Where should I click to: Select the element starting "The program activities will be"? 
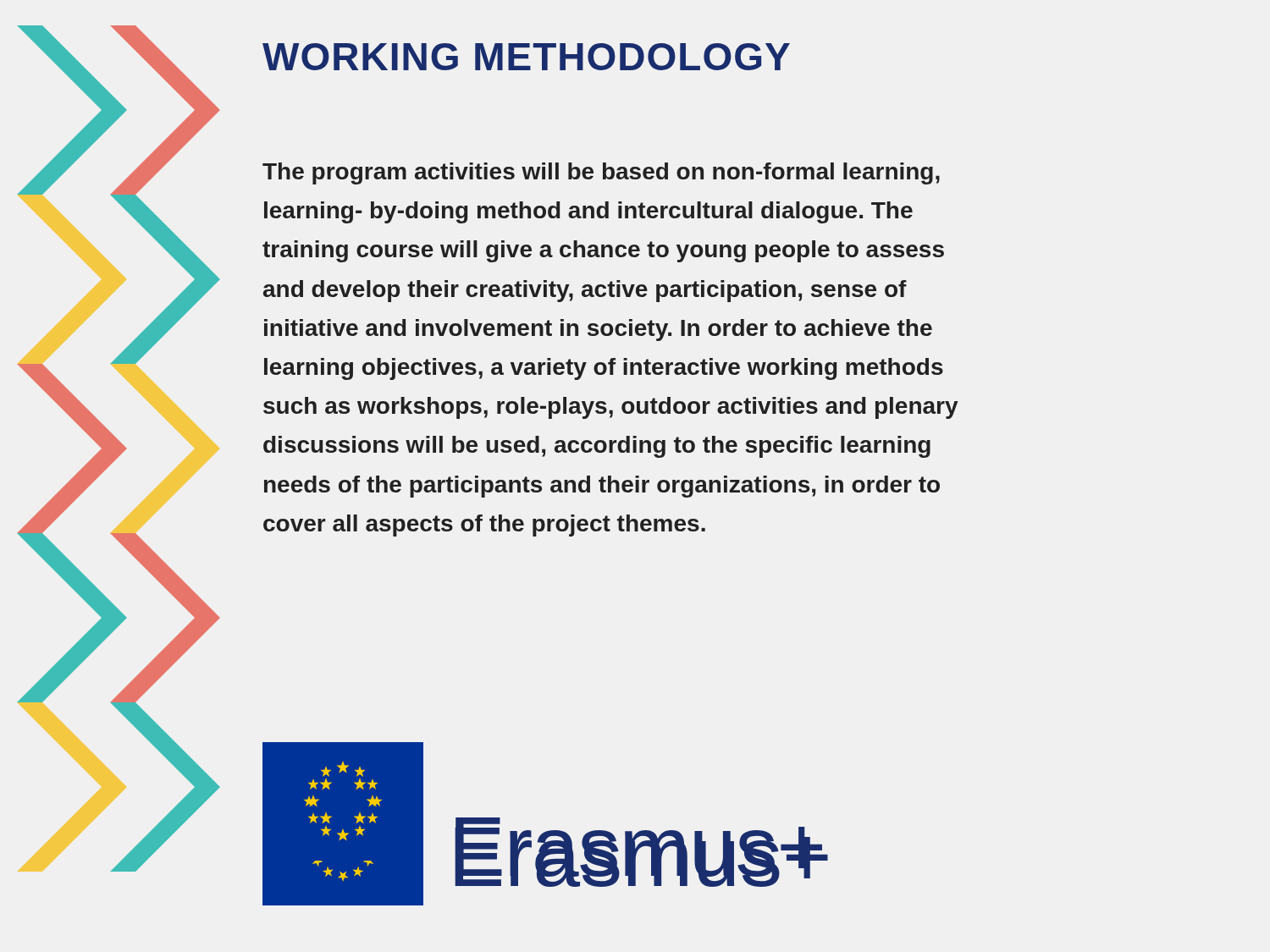coord(707,348)
